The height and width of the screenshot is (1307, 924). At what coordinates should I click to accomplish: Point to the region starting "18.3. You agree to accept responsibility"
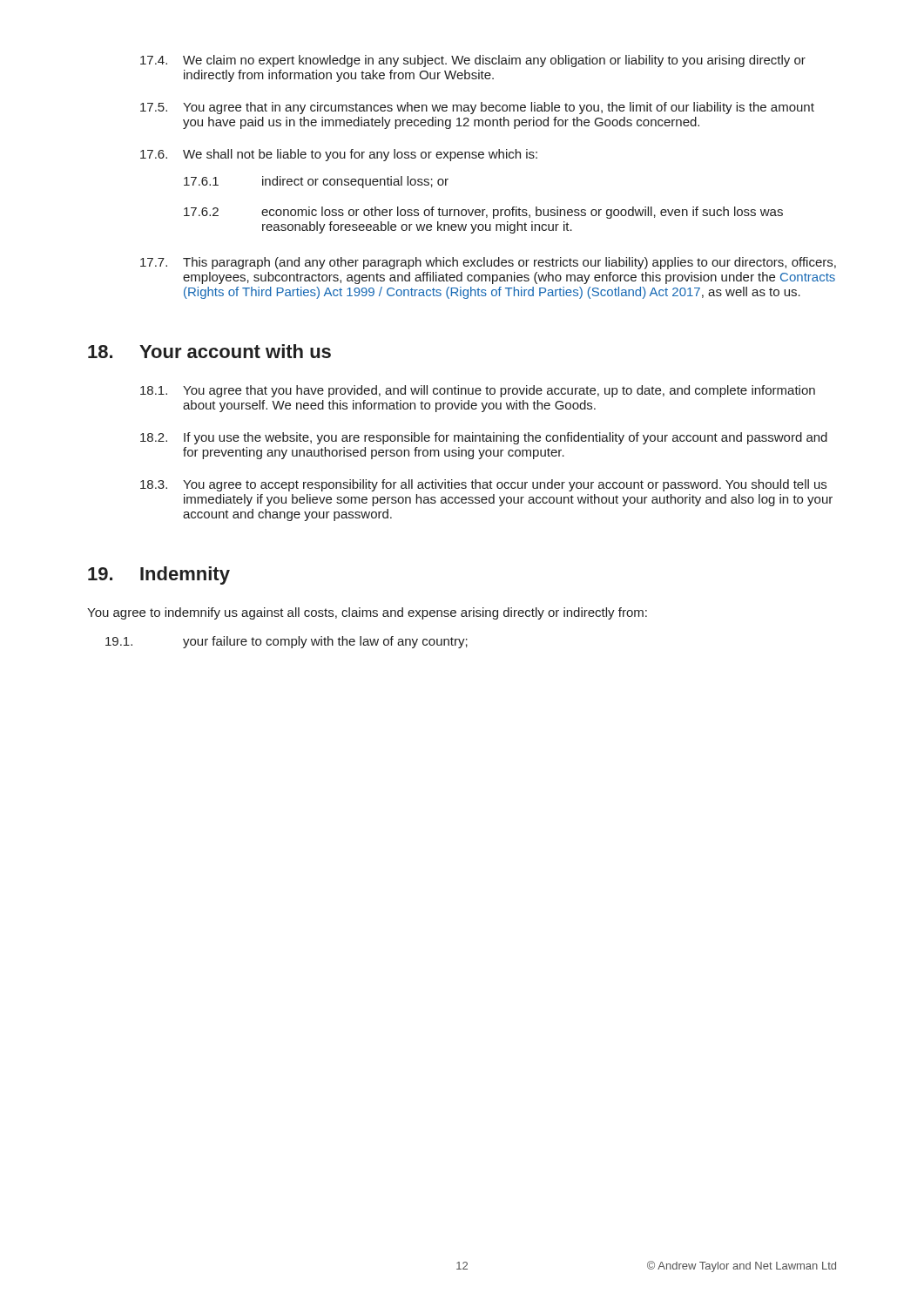coord(462,499)
